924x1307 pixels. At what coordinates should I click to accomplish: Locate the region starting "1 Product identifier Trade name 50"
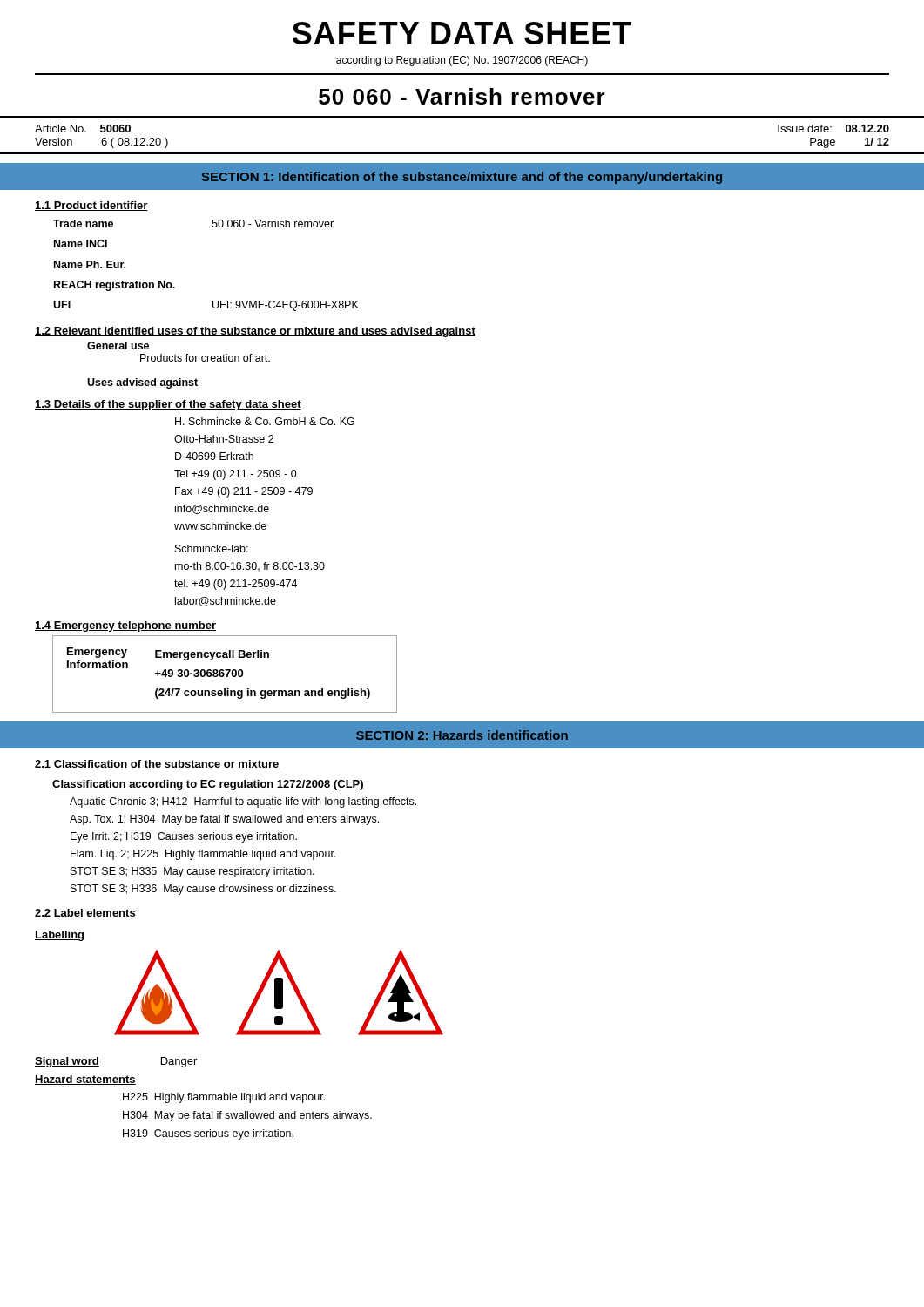coord(91,206)
